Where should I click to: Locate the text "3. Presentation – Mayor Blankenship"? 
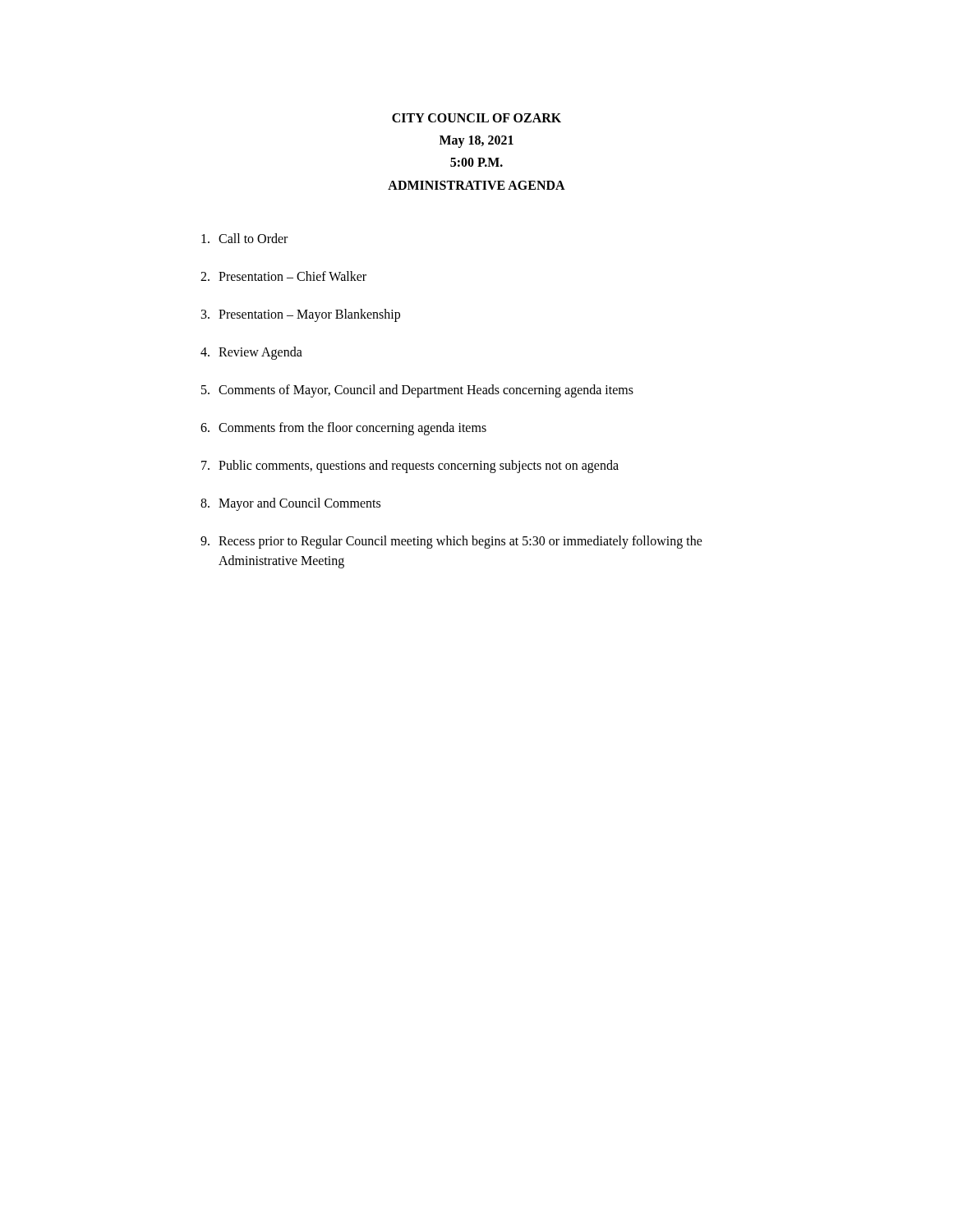click(x=301, y=315)
